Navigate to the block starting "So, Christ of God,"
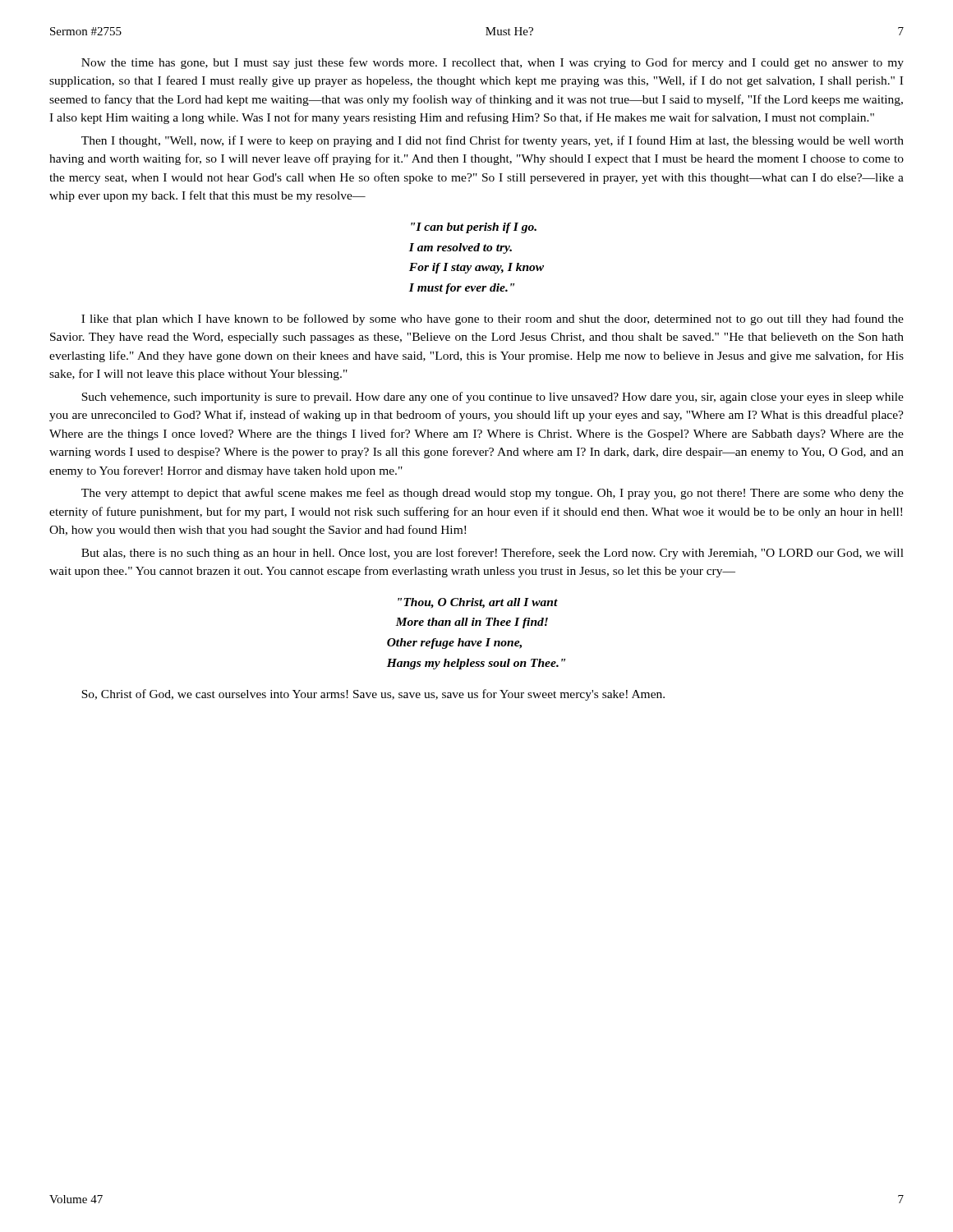Viewport: 953px width, 1232px height. [476, 694]
